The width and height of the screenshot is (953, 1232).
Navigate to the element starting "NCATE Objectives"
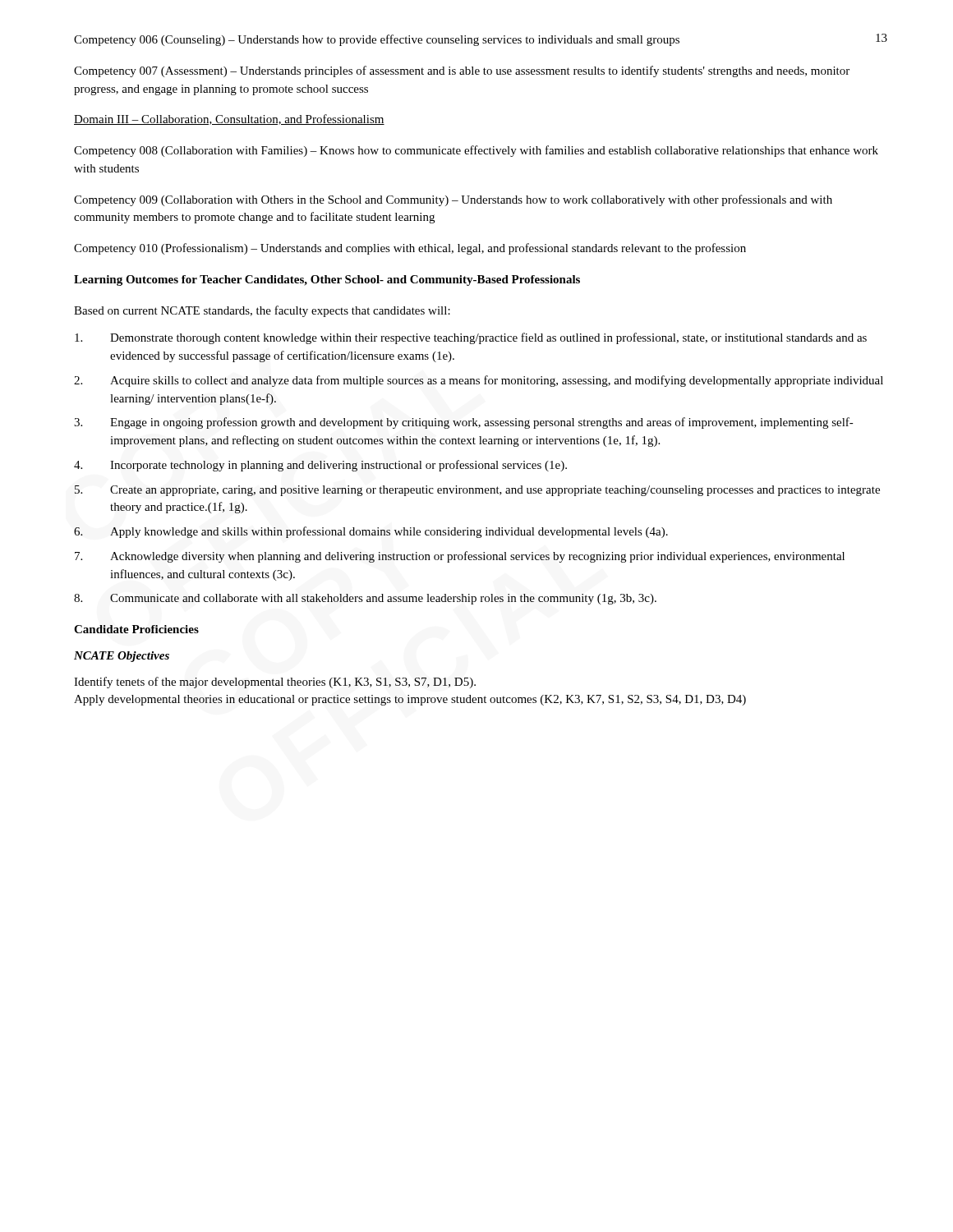pos(122,655)
